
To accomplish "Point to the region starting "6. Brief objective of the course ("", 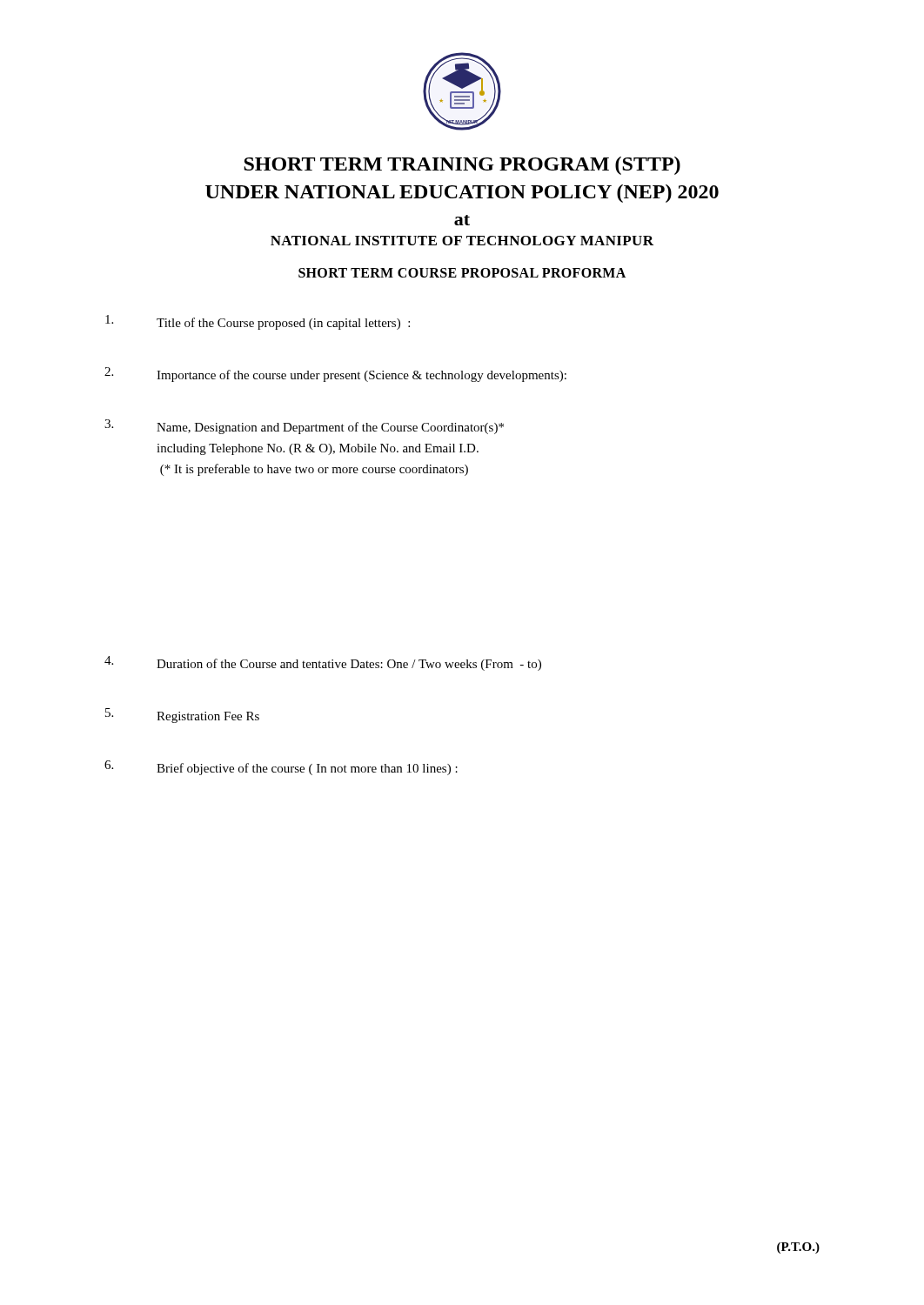I will [281, 768].
